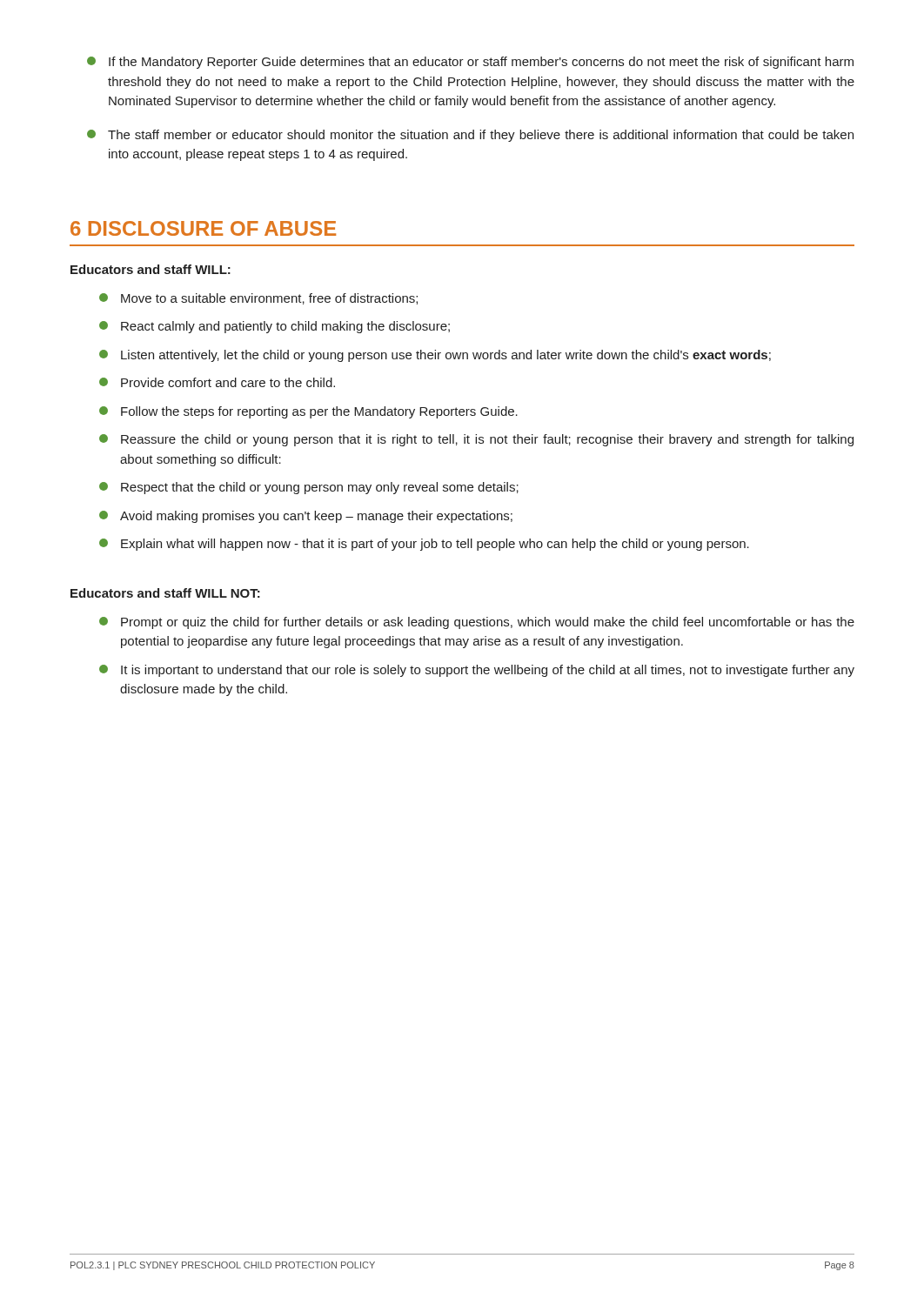Click on the region starting "Educators and staff WILL NOT:"
The height and width of the screenshot is (1305, 924).
point(165,593)
